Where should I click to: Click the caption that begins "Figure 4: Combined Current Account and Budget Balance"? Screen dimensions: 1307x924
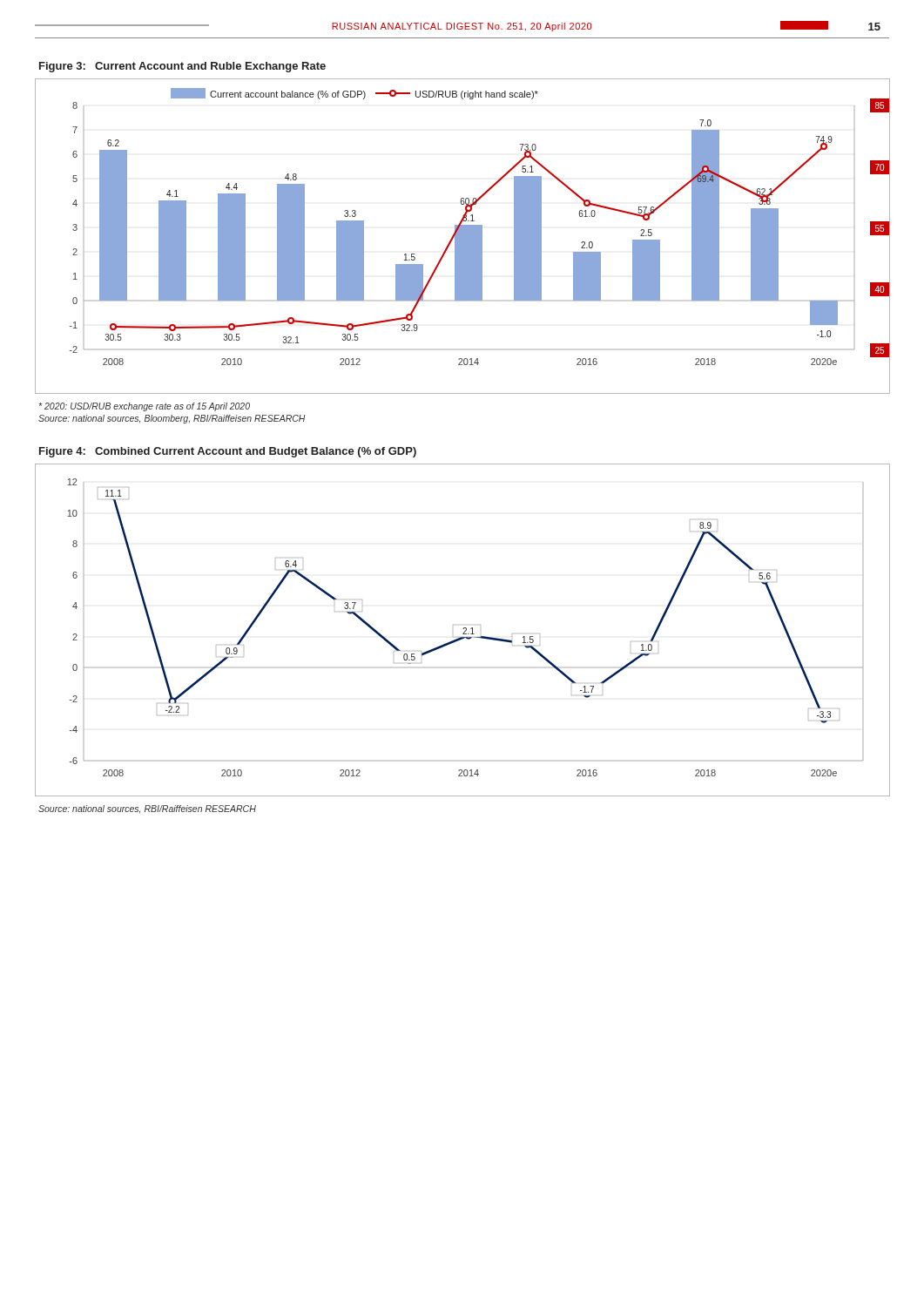tap(227, 451)
